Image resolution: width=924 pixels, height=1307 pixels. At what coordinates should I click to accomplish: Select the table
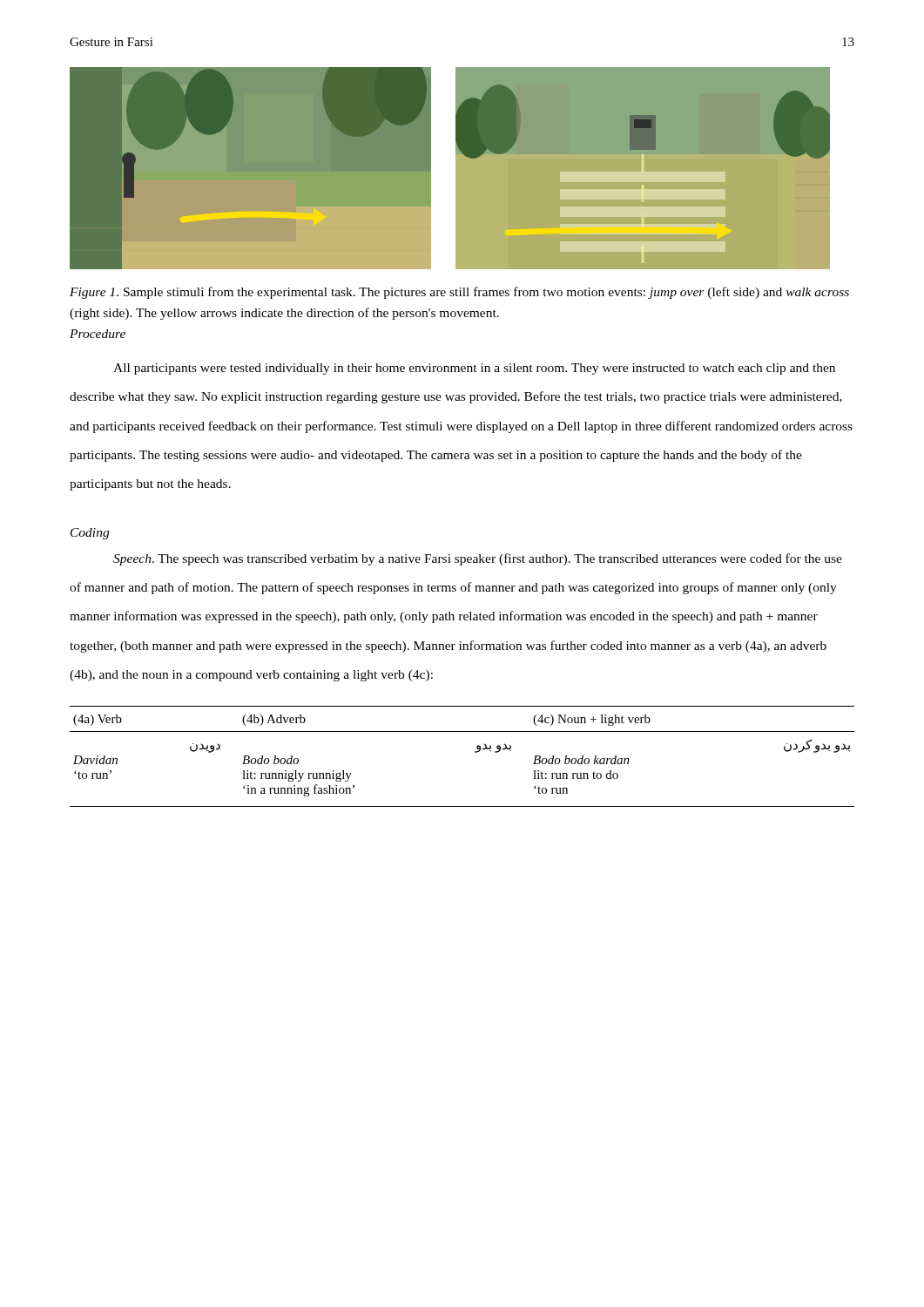462,756
